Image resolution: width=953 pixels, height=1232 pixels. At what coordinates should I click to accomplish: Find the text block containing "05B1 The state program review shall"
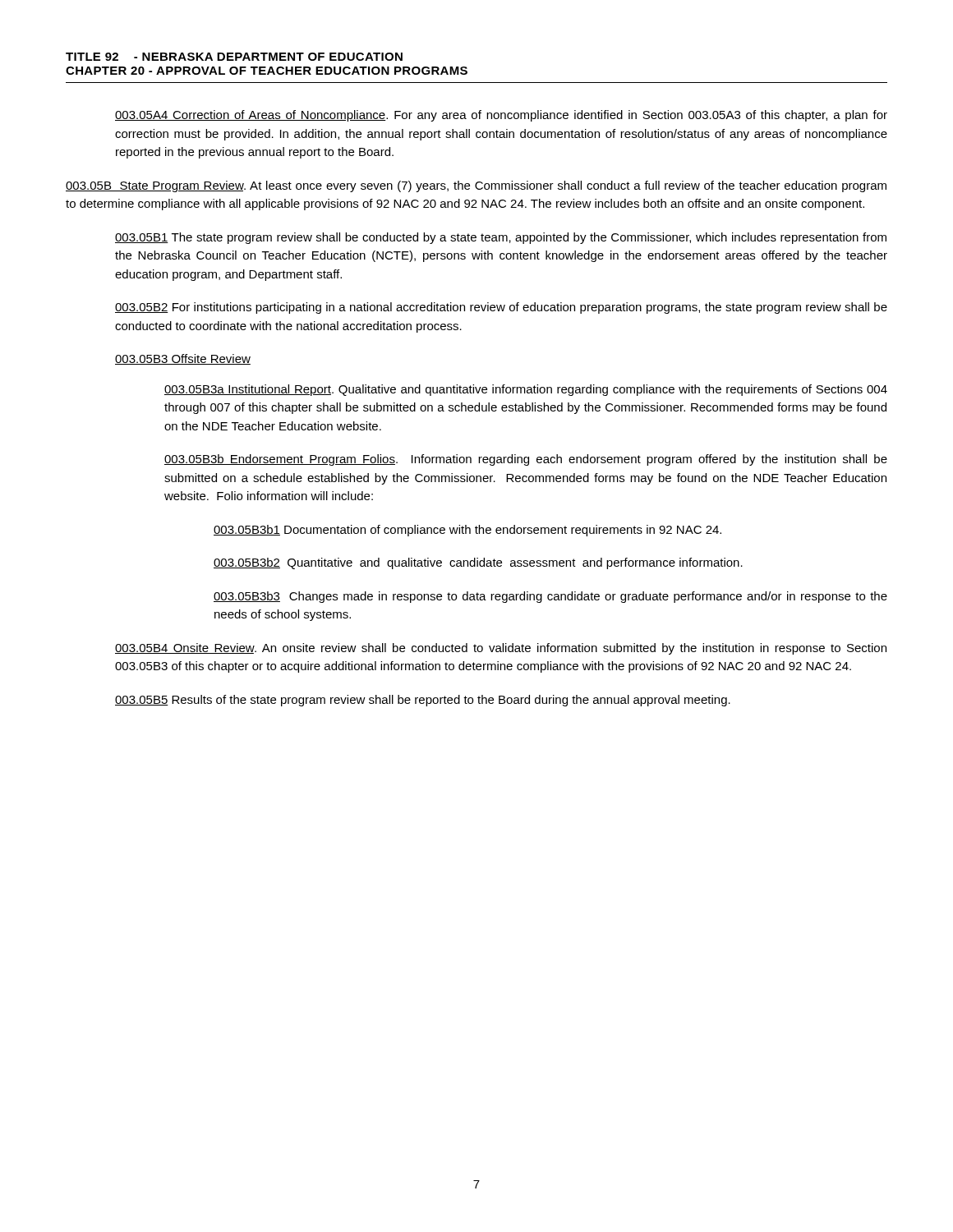click(501, 255)
